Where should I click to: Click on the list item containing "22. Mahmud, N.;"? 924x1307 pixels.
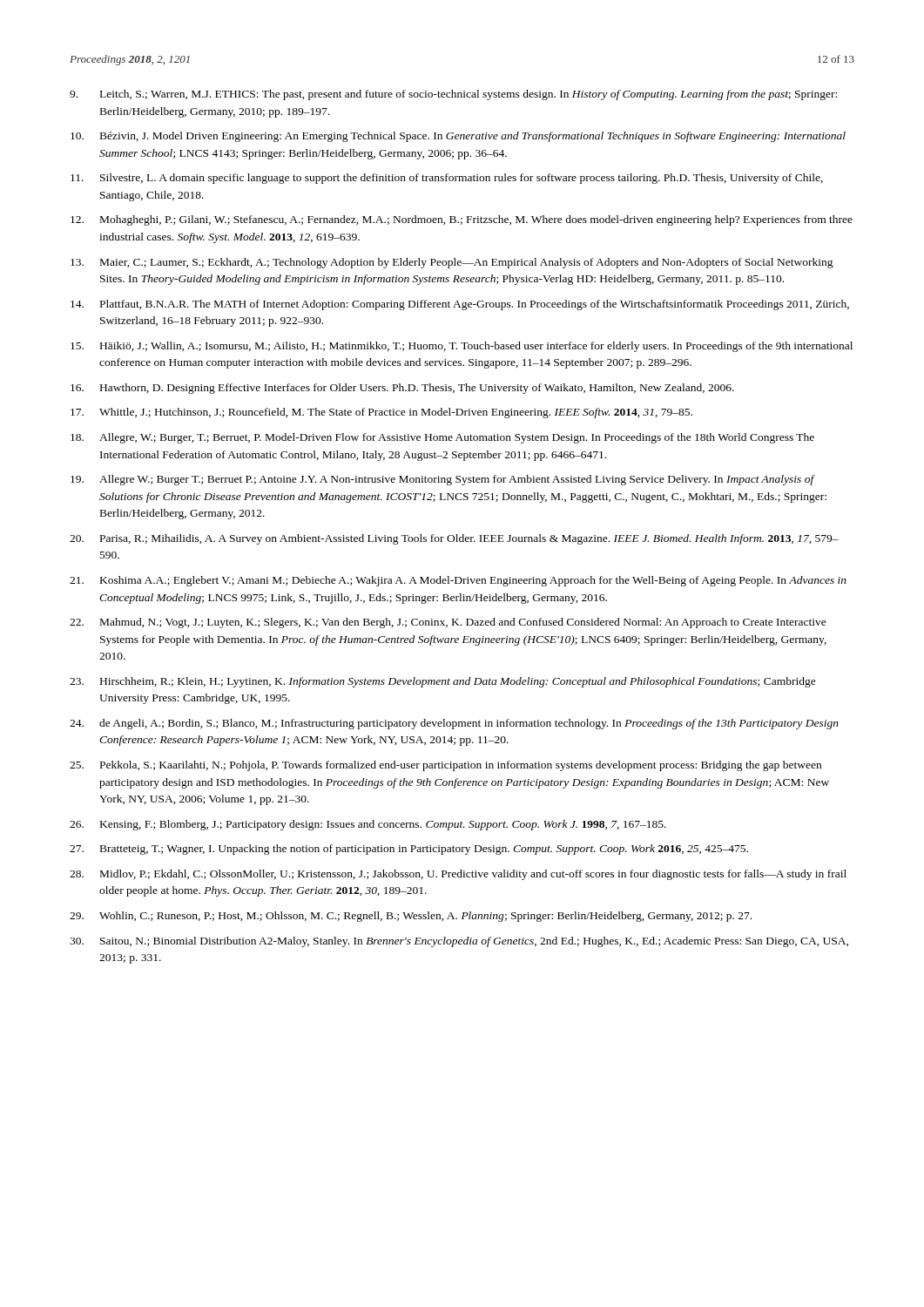(462, 639)
